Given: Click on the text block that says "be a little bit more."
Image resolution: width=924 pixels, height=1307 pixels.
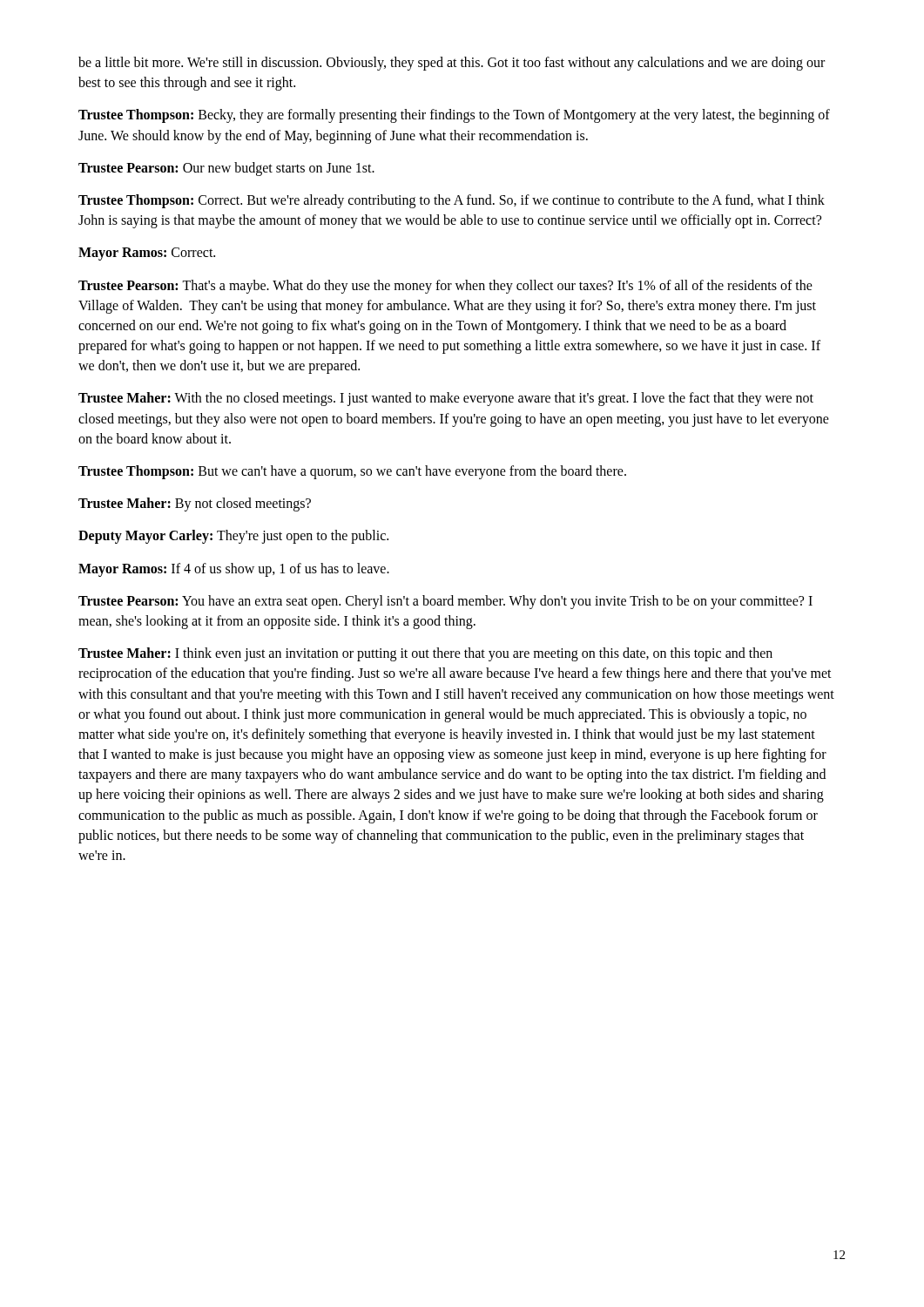Looking at the screenshot, I should click(452, 72).
